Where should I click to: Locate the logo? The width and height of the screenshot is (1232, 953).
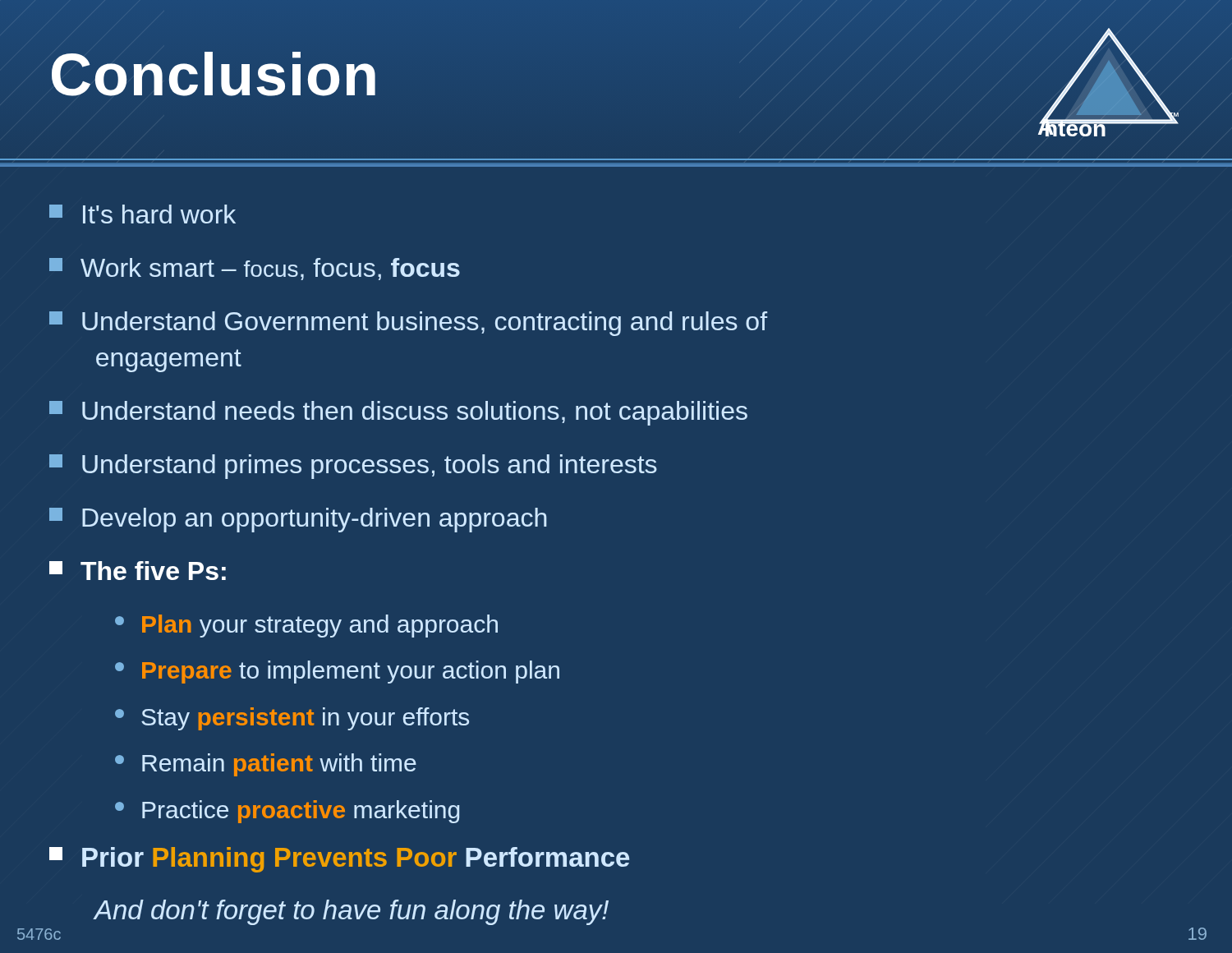pyautogui.click(x=1109, y=80)
